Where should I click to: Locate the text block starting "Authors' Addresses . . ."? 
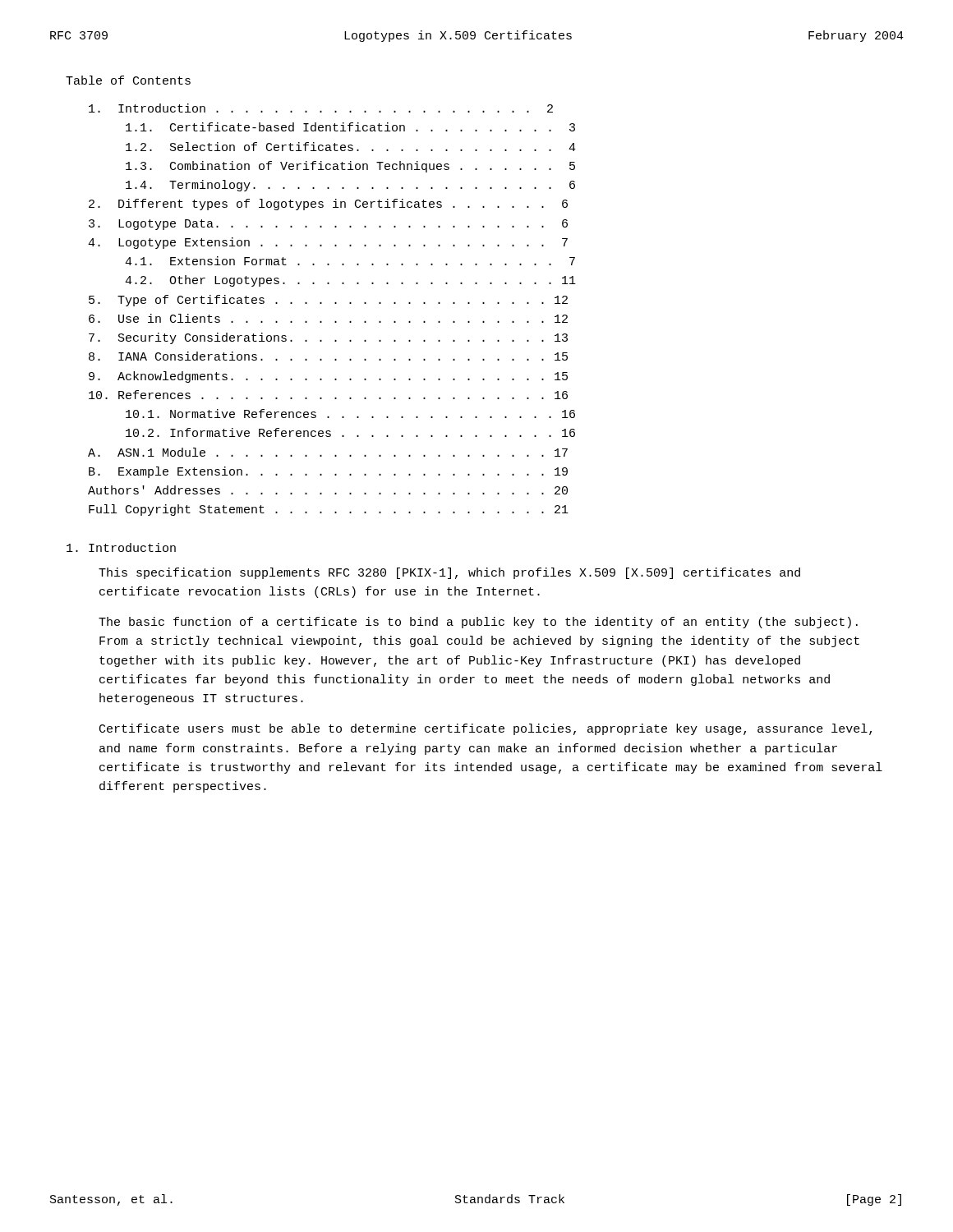point(317,492)
